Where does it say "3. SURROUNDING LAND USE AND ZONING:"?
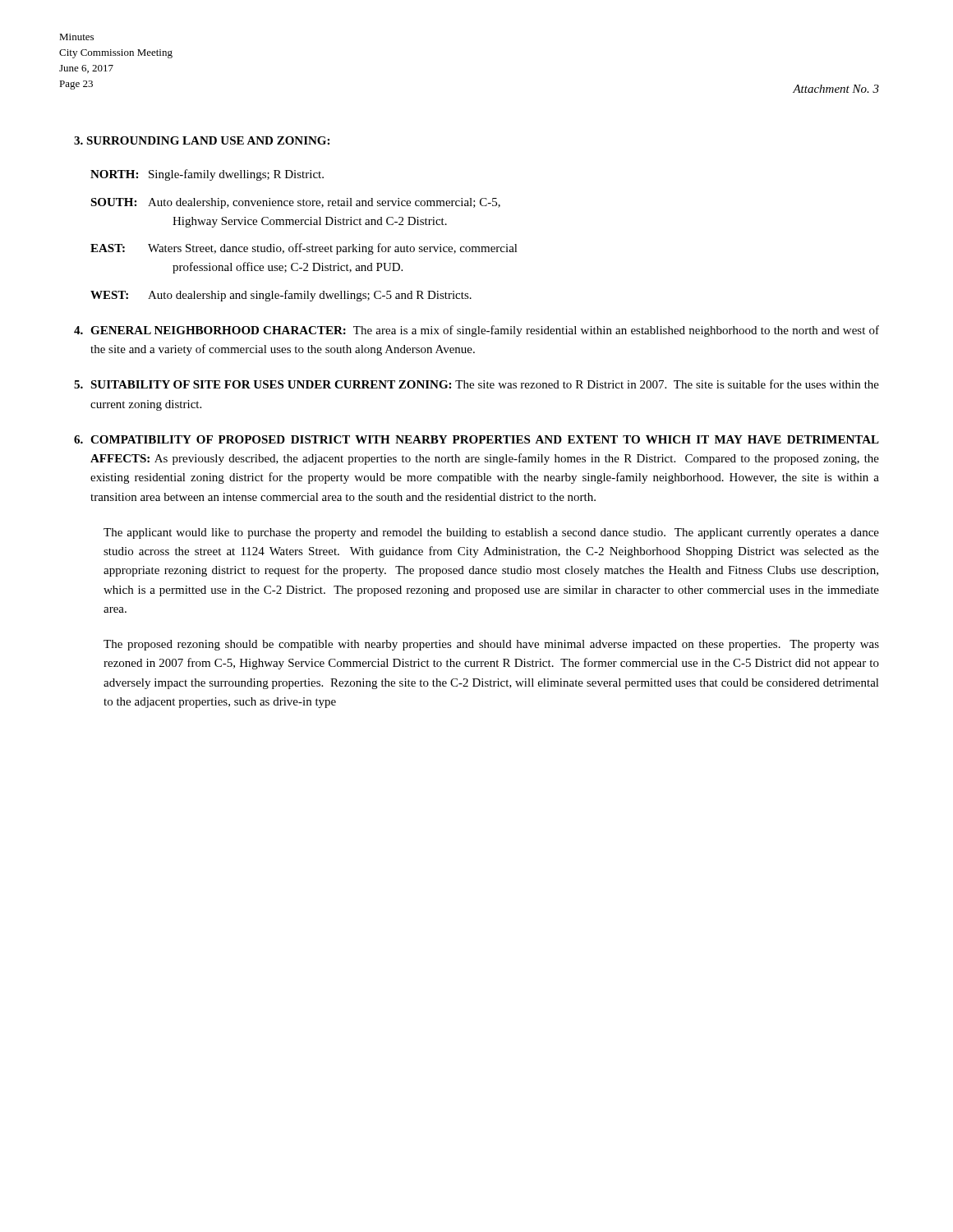The height and width of the screenshot is (1232, 953). tap(202, 140)
